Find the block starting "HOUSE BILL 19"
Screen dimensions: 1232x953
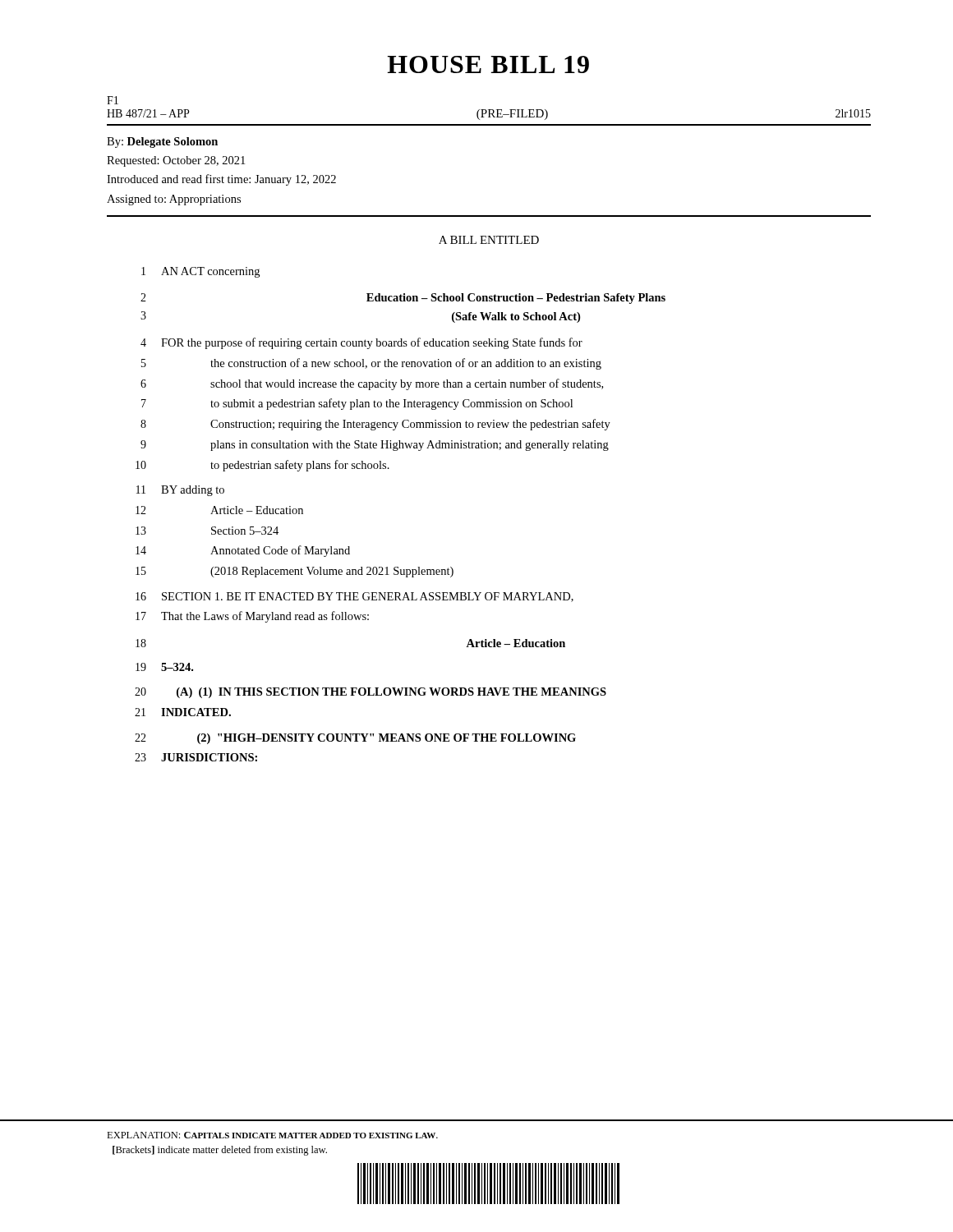(489, 64)
